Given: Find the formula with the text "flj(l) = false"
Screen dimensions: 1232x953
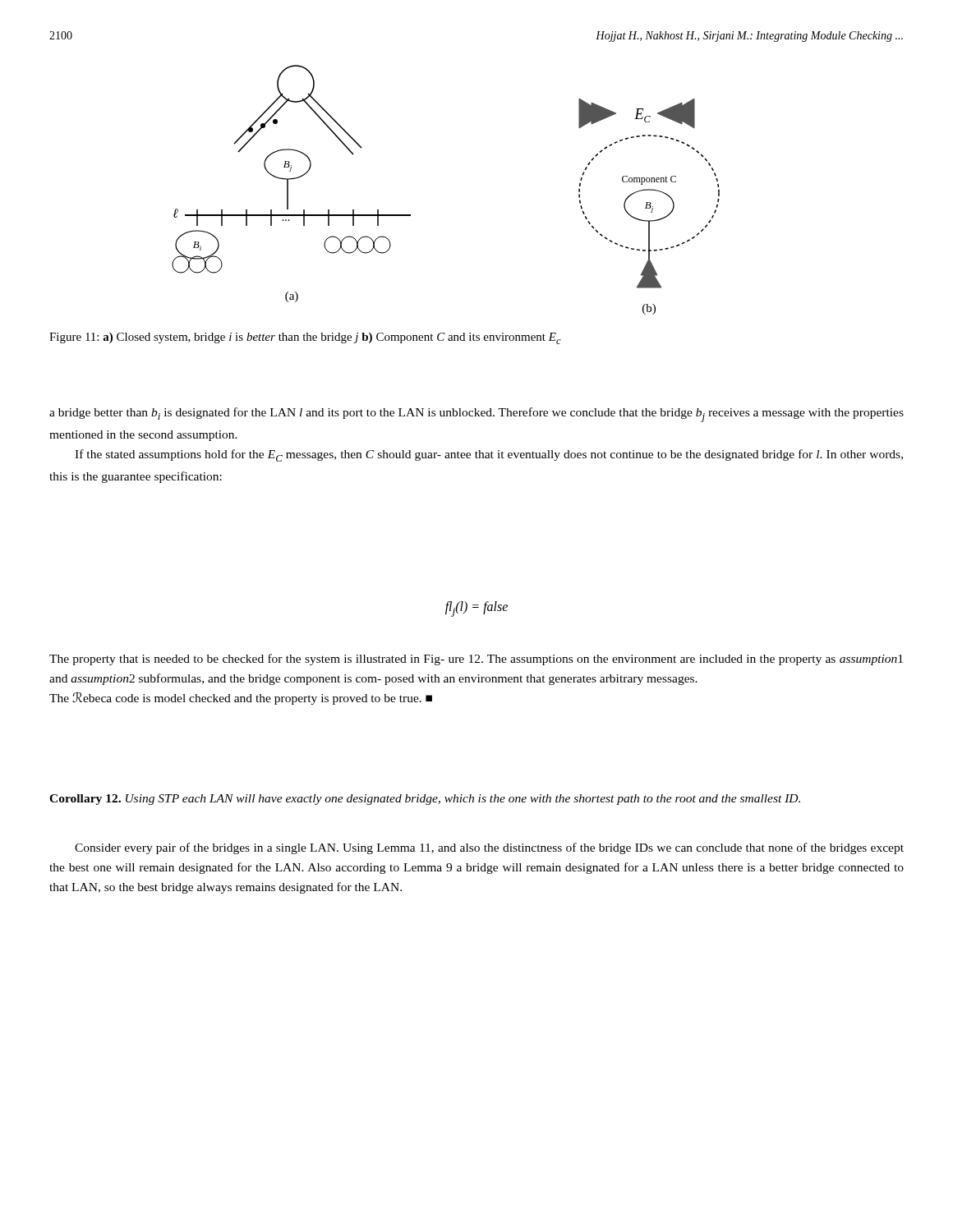Looking at the screenshot, I should point(476,608).
